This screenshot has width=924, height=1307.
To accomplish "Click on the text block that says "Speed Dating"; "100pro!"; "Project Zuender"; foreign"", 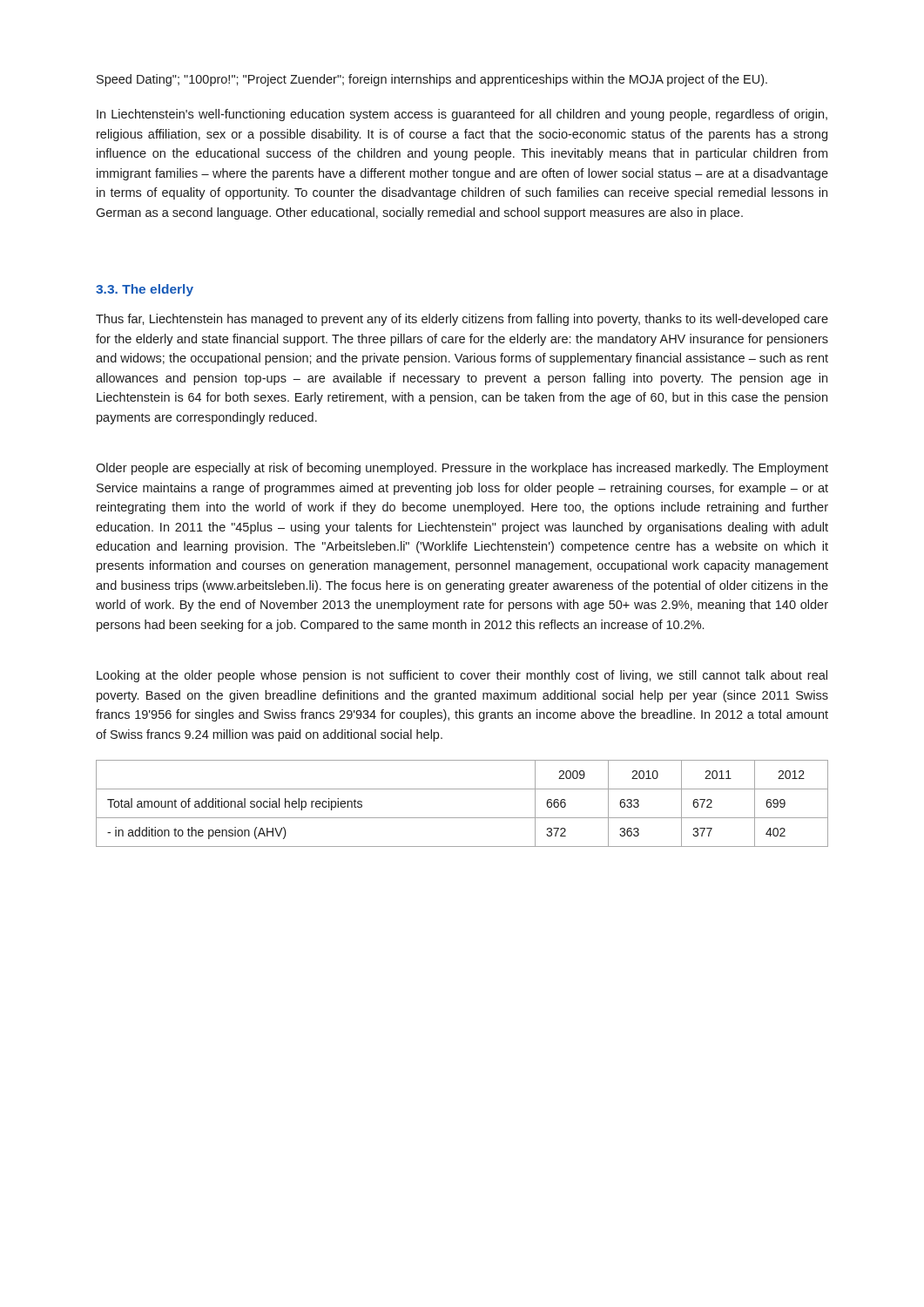I will [432, 79].
